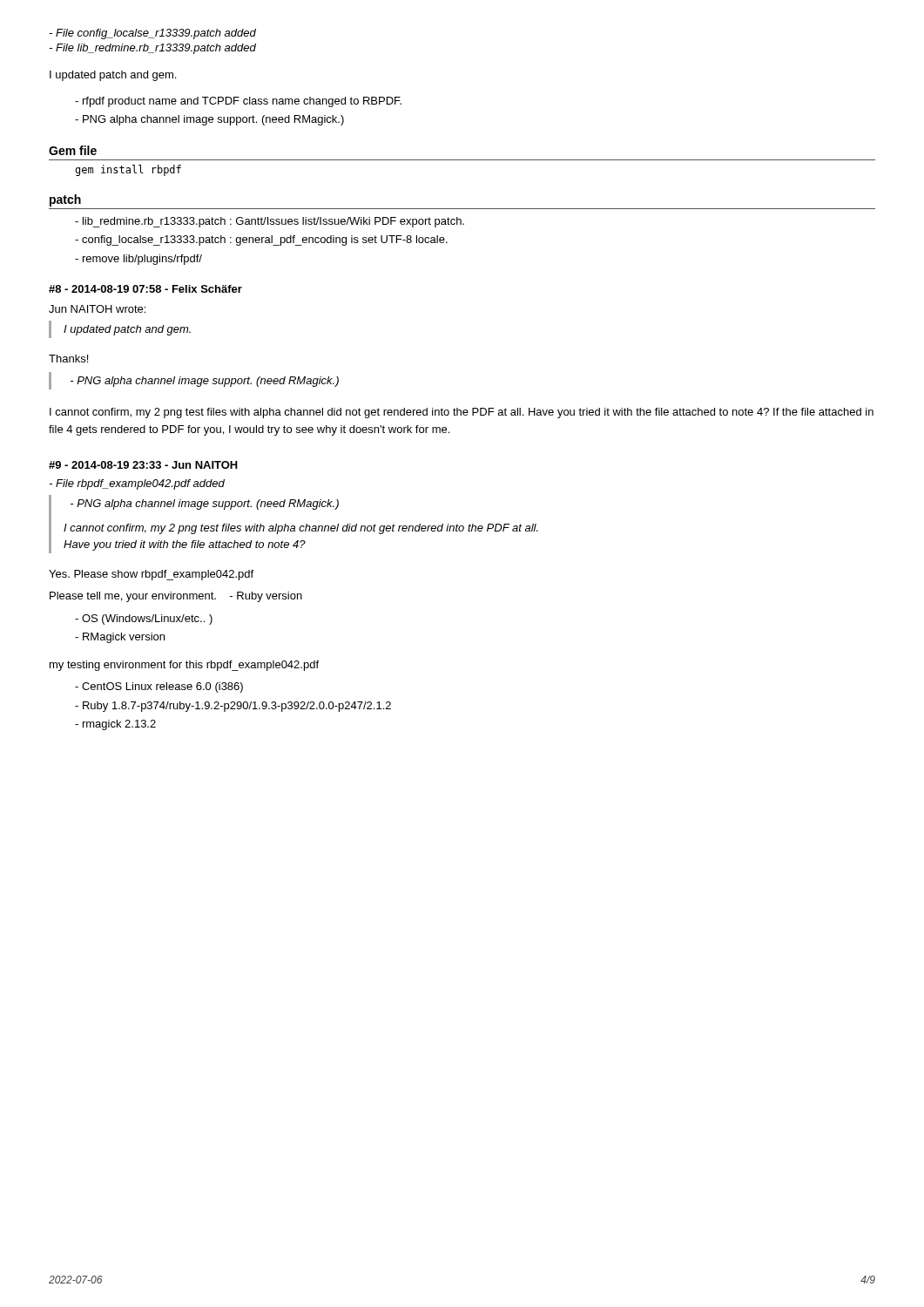The width and height of the screenshot is (924, 1307).
Task: Select the region starting "rmagick 2.13.2"
Action: tap(116, 724)
